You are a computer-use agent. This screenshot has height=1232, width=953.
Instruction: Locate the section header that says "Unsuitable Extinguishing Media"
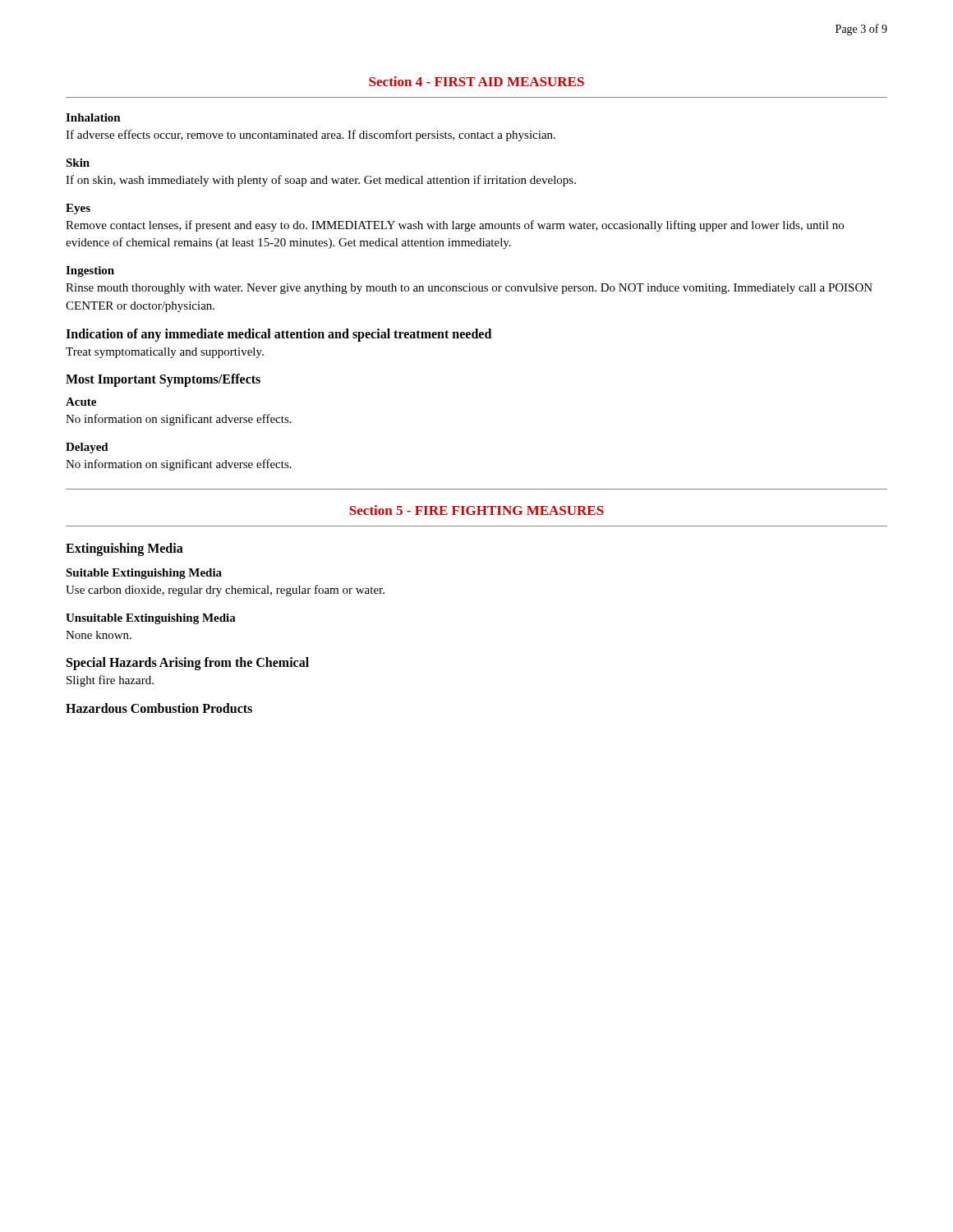pos(151,619)
